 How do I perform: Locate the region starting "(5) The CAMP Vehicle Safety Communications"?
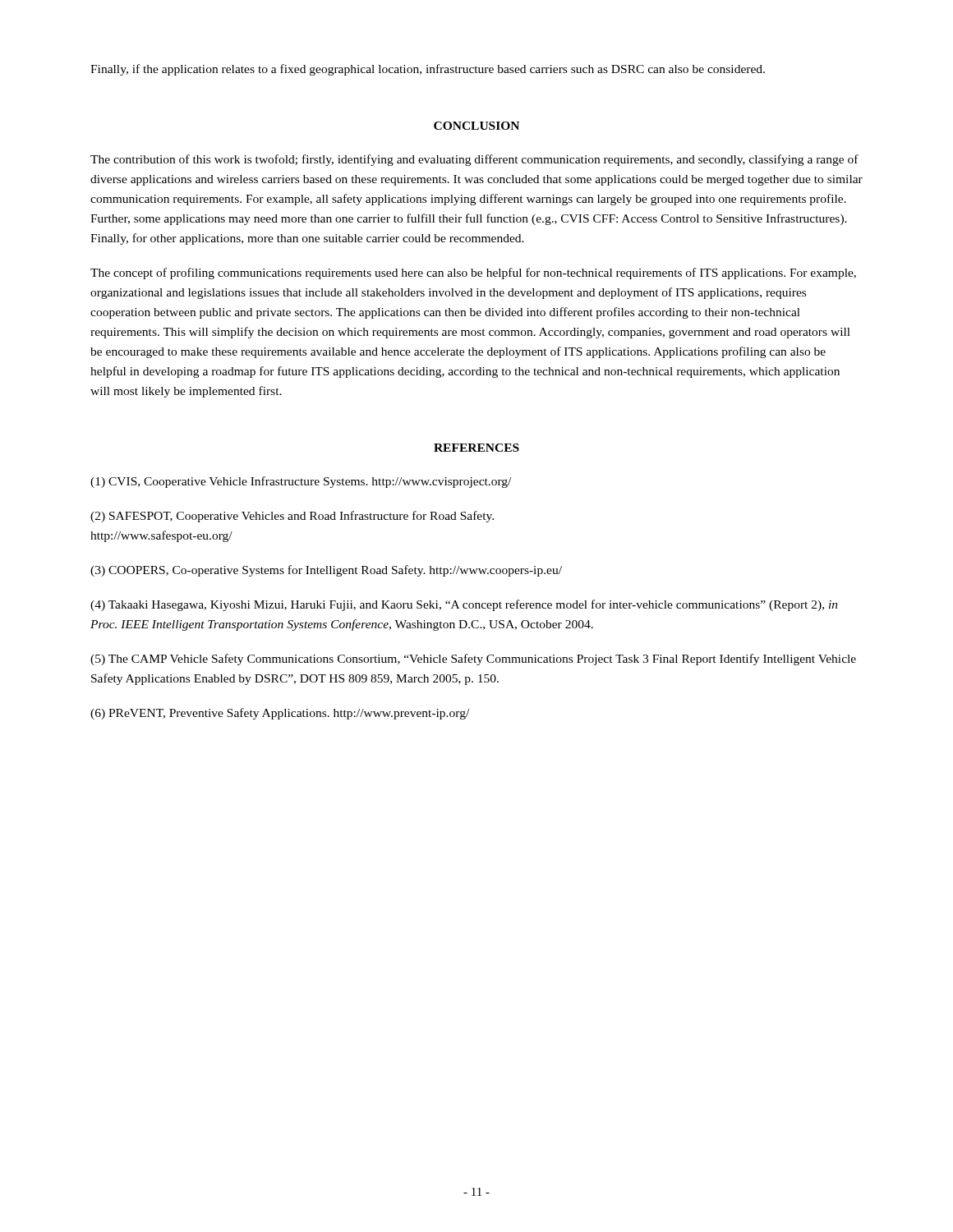pyautogui.click(x=473, y=668)
